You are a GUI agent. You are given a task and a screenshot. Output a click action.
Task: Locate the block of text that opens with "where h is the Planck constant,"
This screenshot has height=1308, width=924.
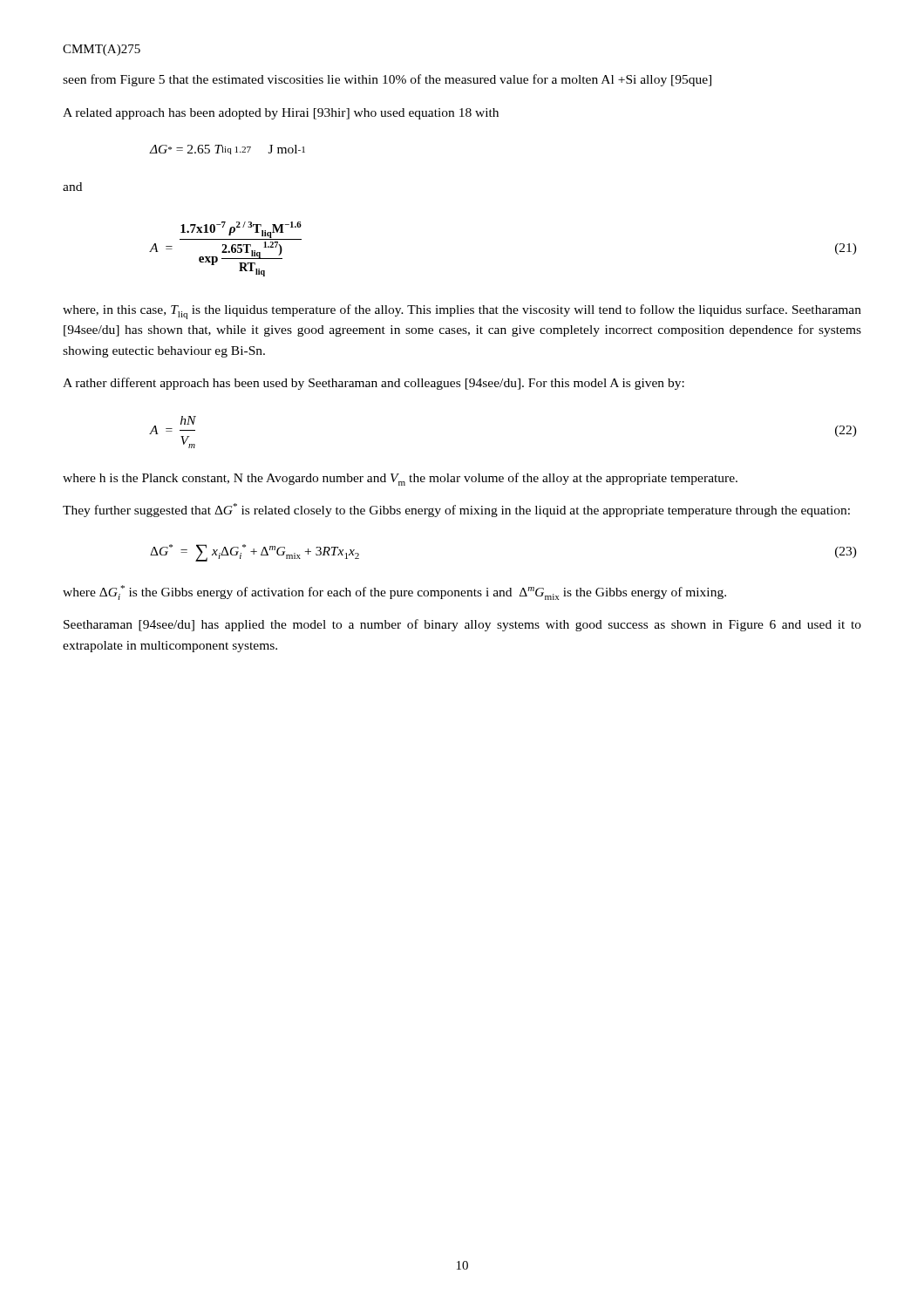click(401, 479)
